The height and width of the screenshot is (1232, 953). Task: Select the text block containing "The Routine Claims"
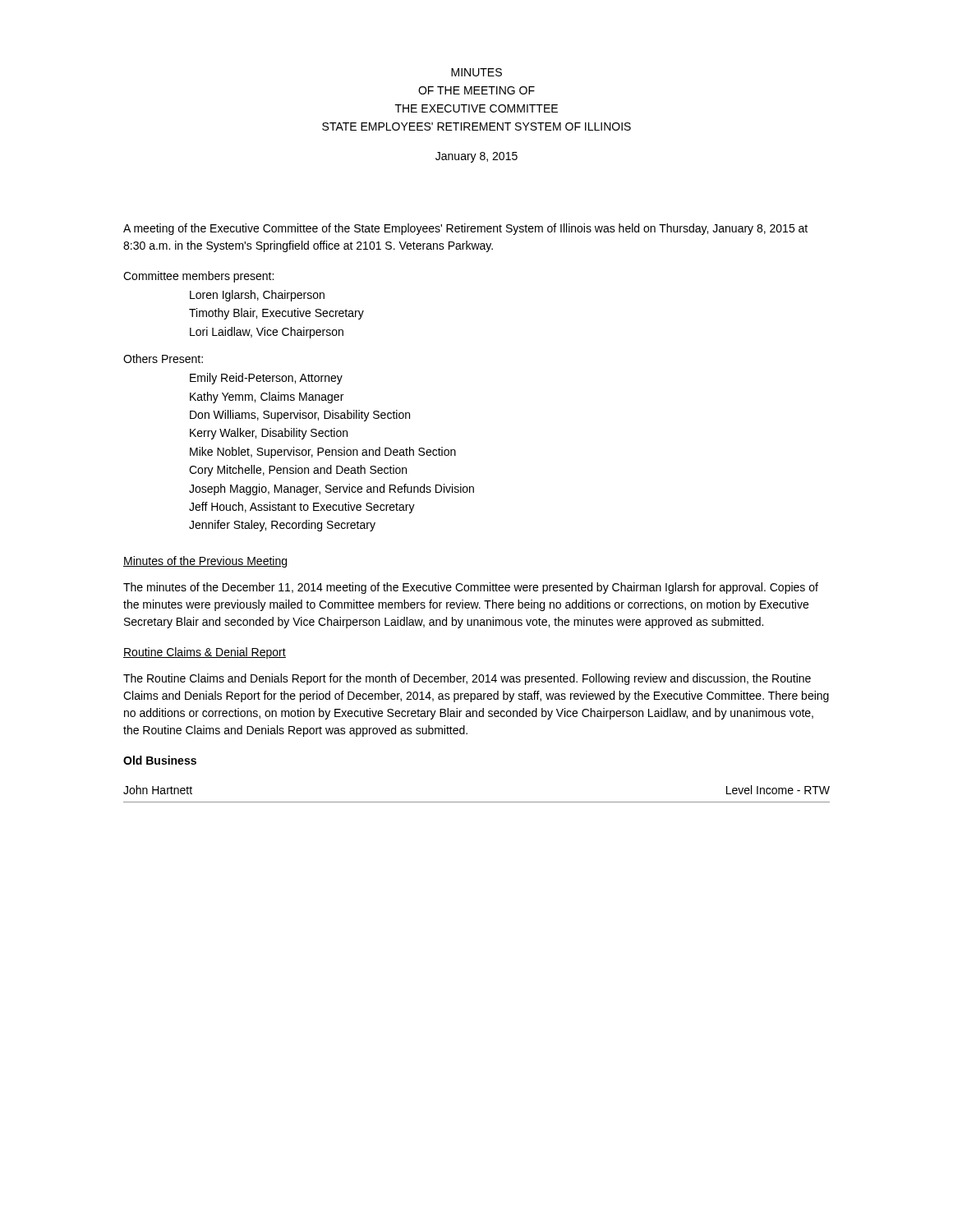pos(476,704)
